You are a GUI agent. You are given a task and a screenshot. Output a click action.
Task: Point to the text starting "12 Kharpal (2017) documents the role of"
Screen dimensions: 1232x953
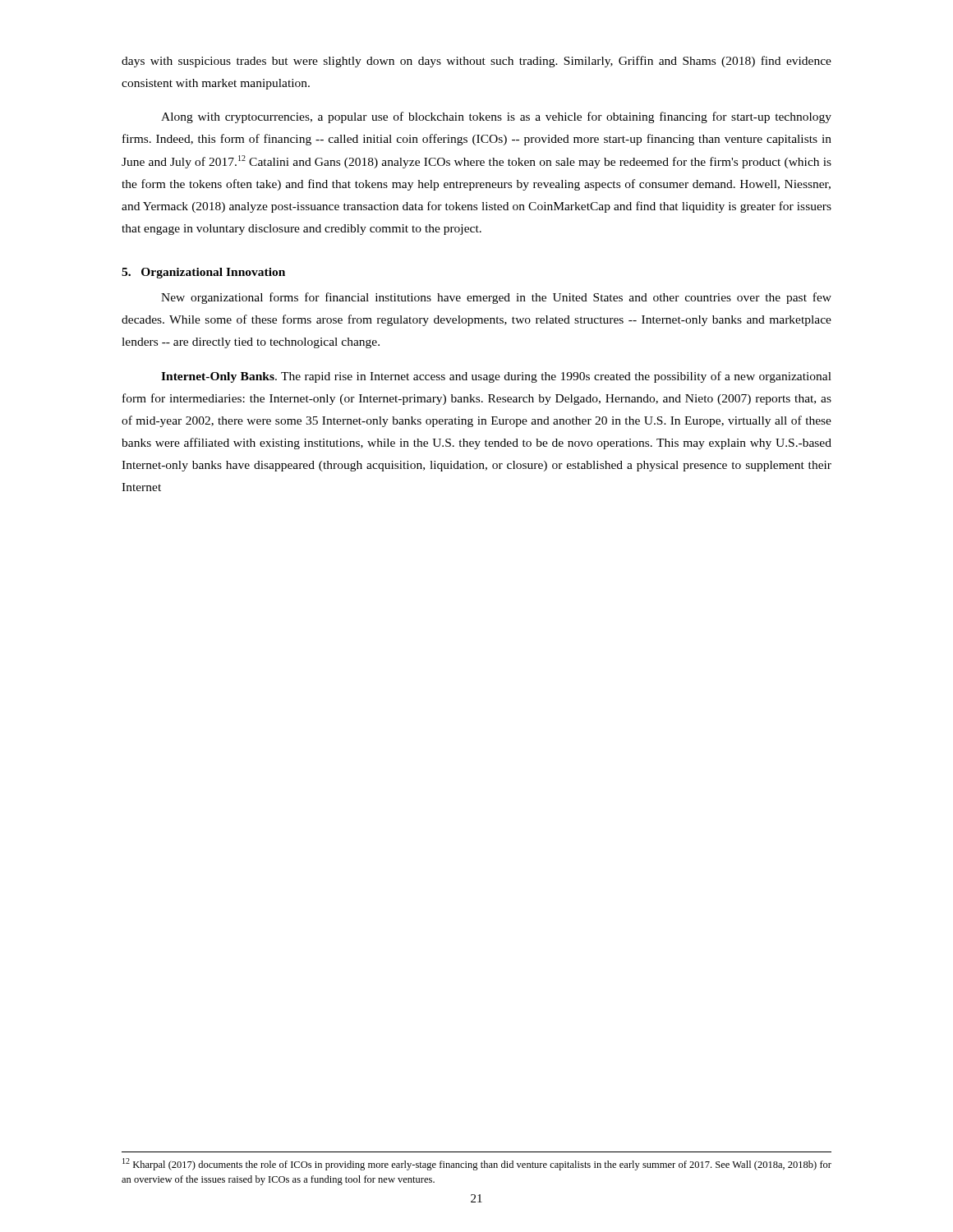coord(476,1171)
